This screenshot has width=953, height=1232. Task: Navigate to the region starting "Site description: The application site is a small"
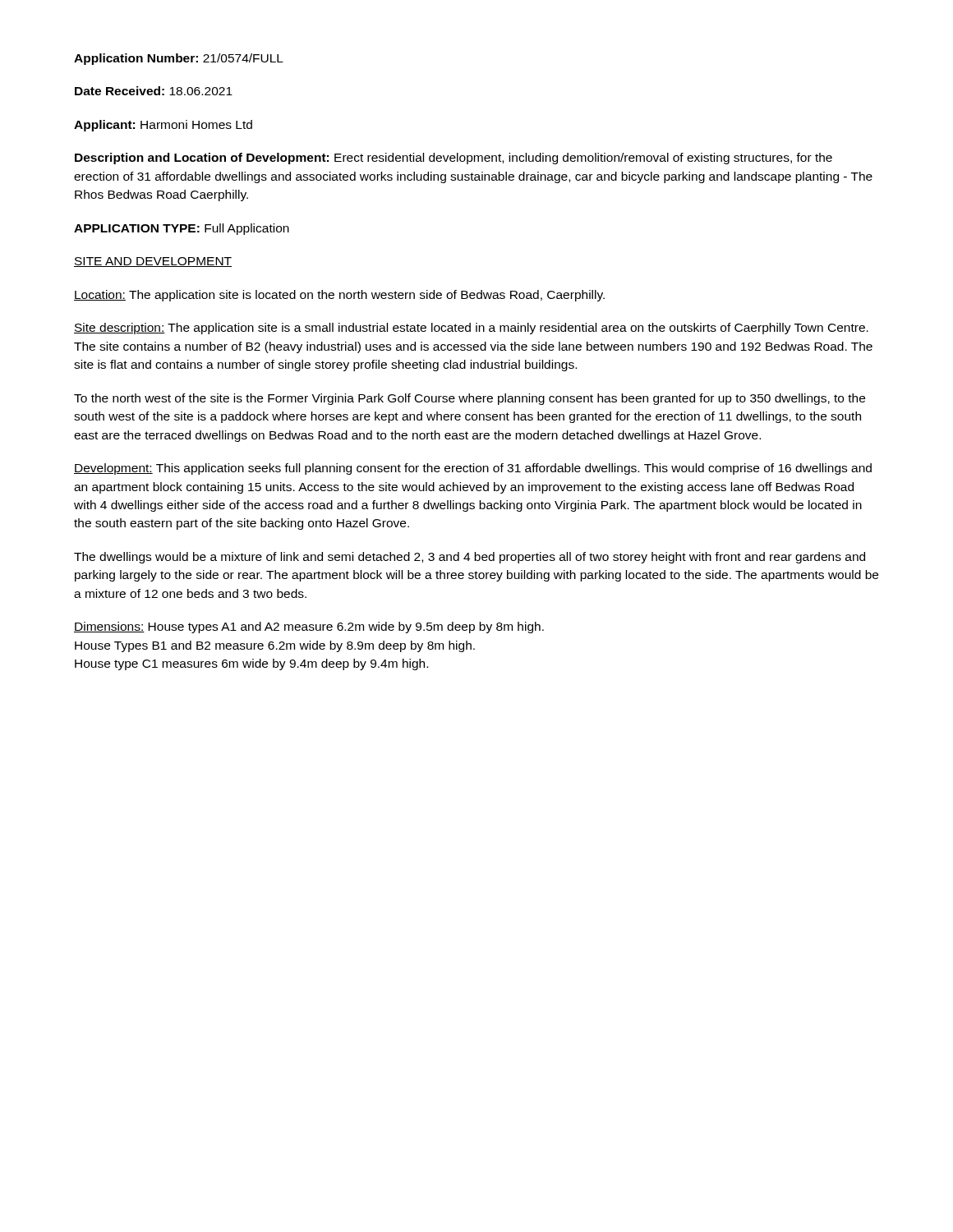pos(473,346)
